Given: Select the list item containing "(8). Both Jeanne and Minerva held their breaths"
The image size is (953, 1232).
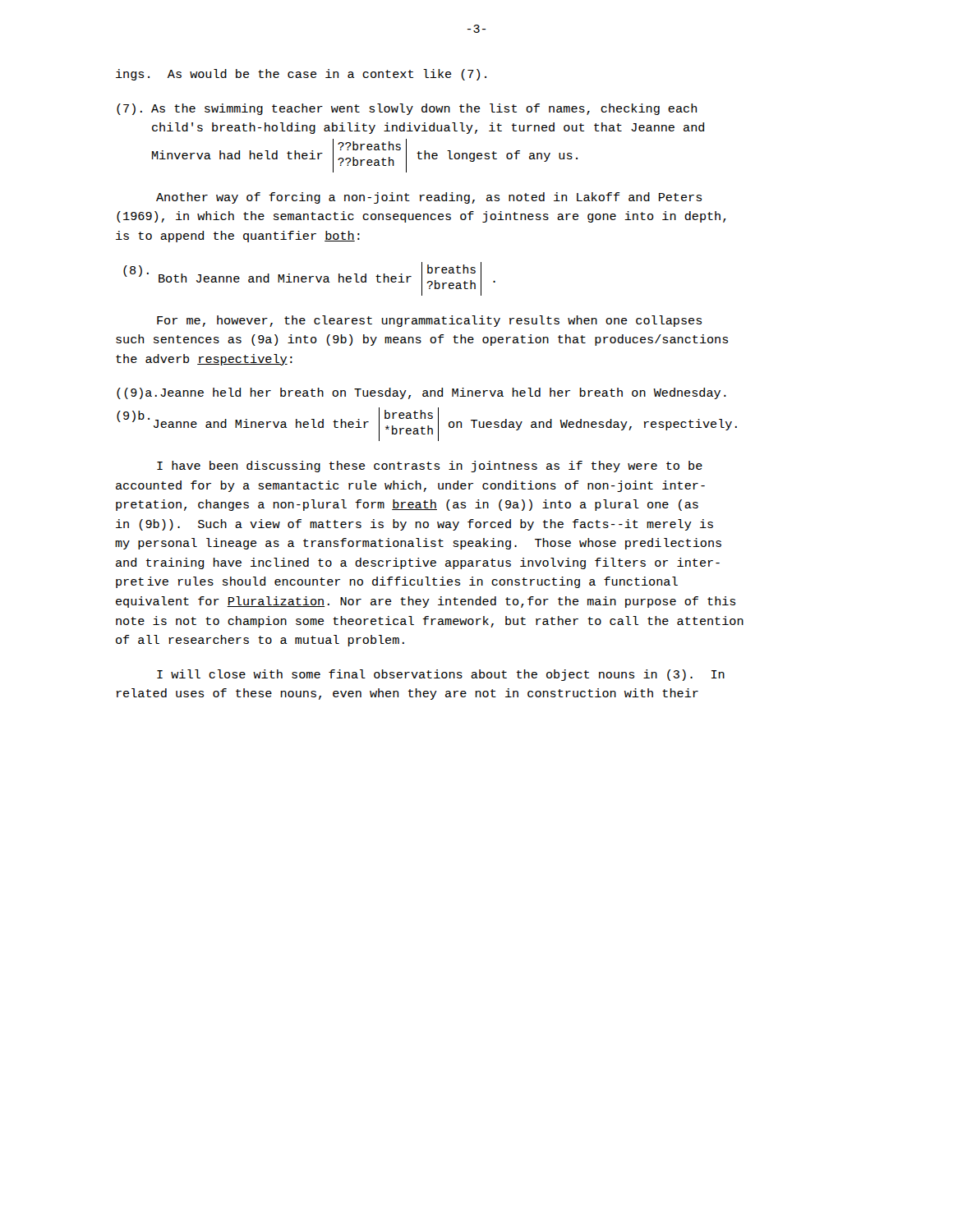Looking at the screenshot, I should (x=496, y=278).
